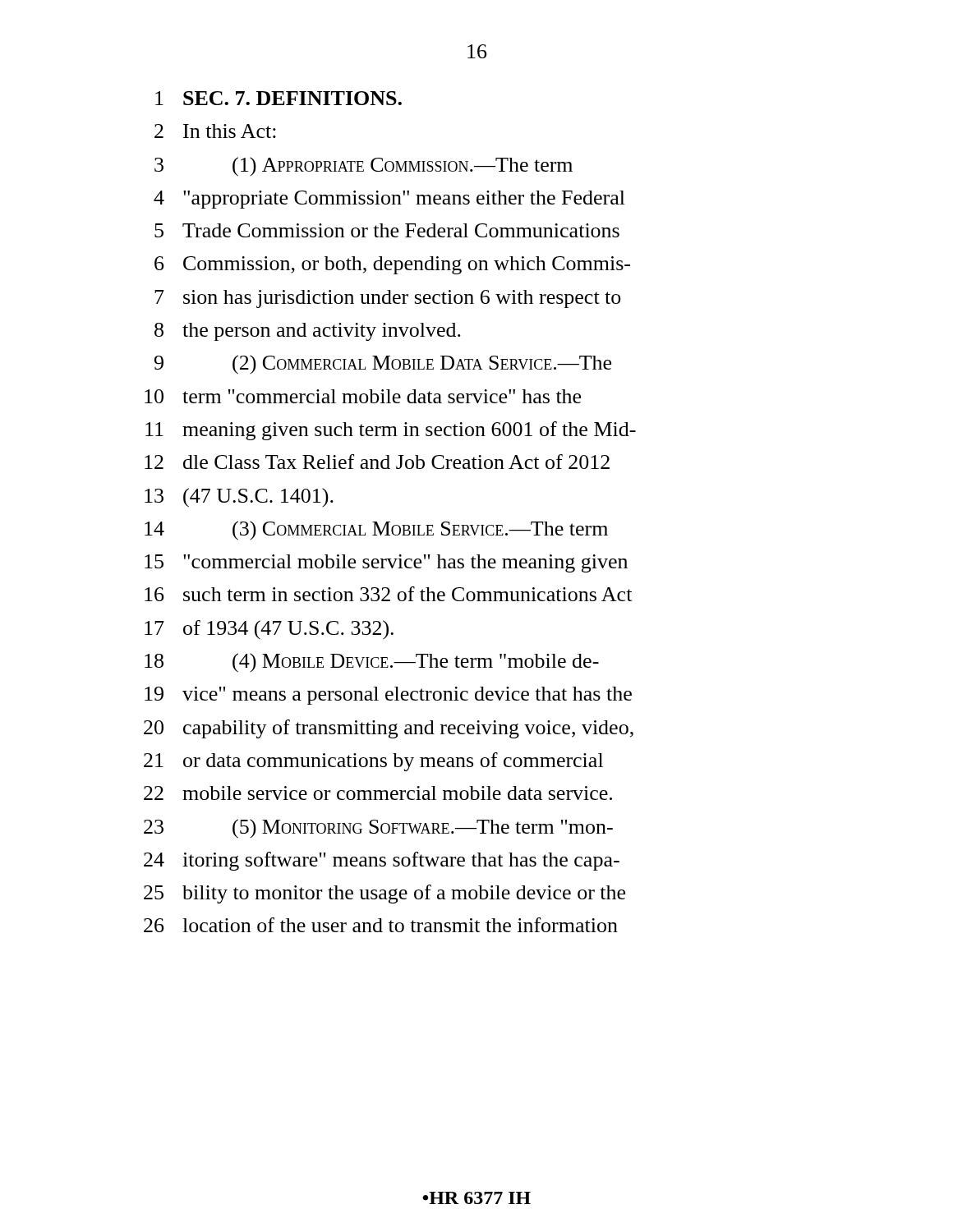Select the region starting "18 (4) Mobile Device.—The term "mobile"
This screenshot has width=953, height=1232.
[476, 728]
